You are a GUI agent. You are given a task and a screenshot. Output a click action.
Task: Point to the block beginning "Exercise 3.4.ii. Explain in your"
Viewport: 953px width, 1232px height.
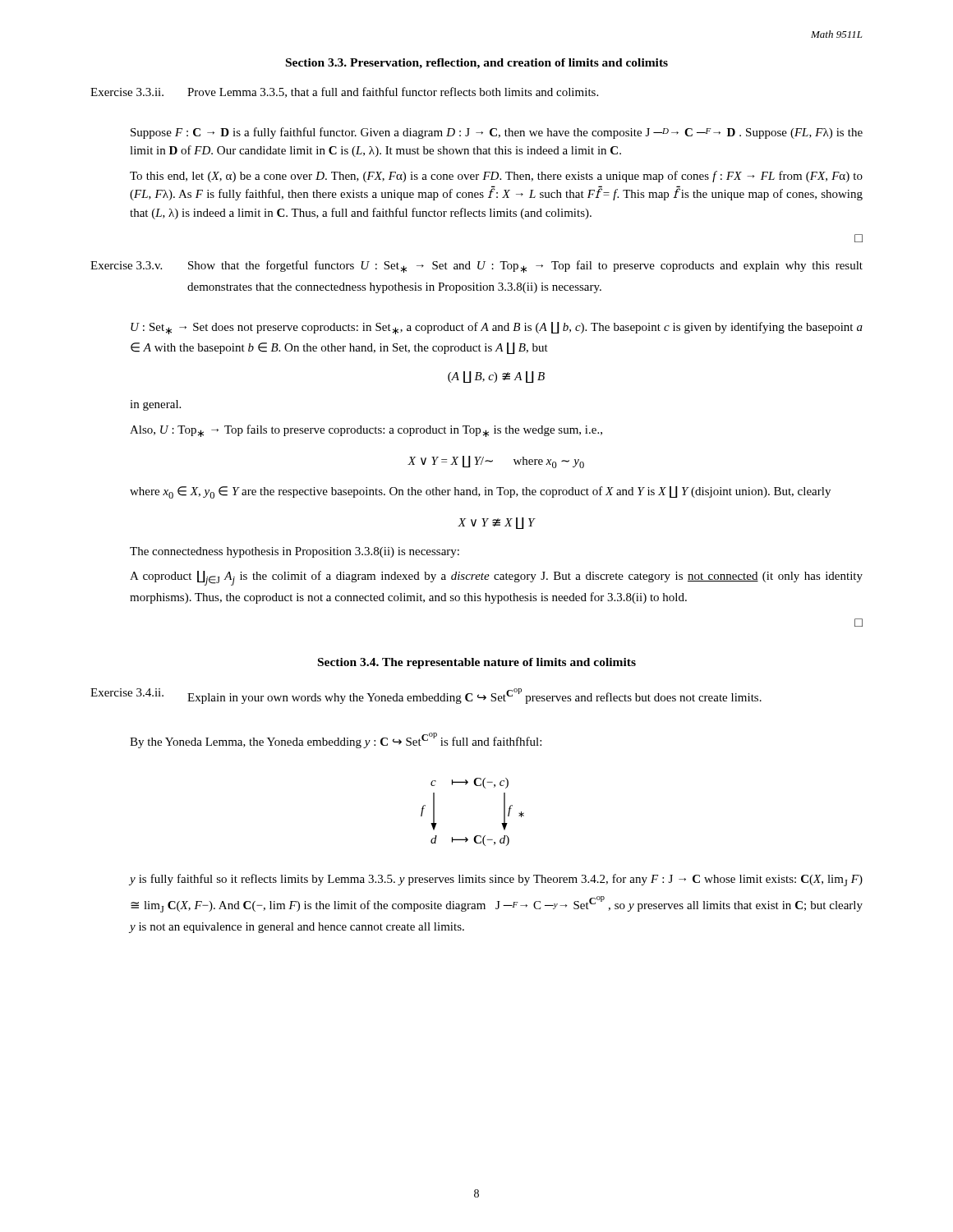pos(476,695)
